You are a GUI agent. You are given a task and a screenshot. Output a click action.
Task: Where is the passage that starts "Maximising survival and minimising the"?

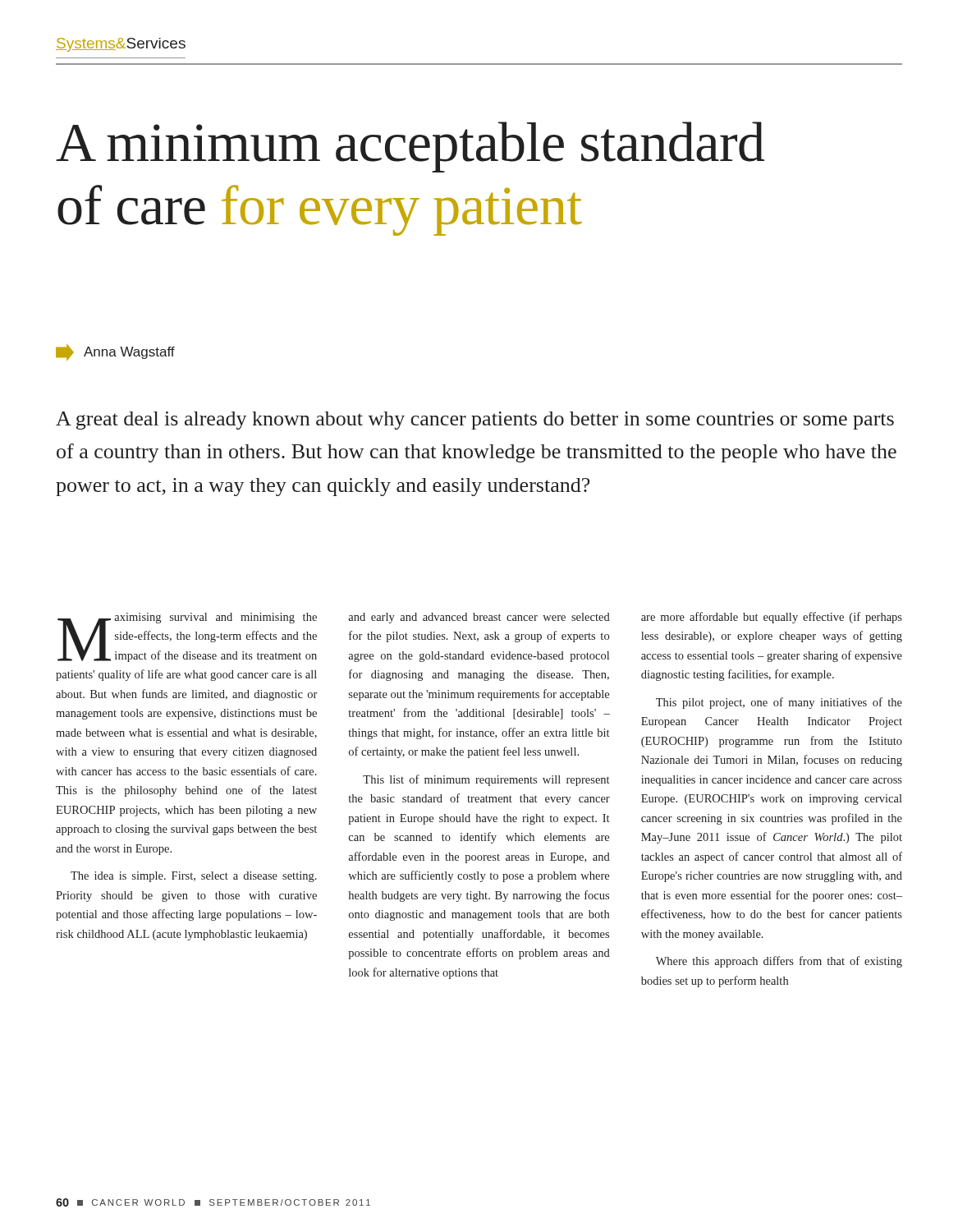pos(479,890)
